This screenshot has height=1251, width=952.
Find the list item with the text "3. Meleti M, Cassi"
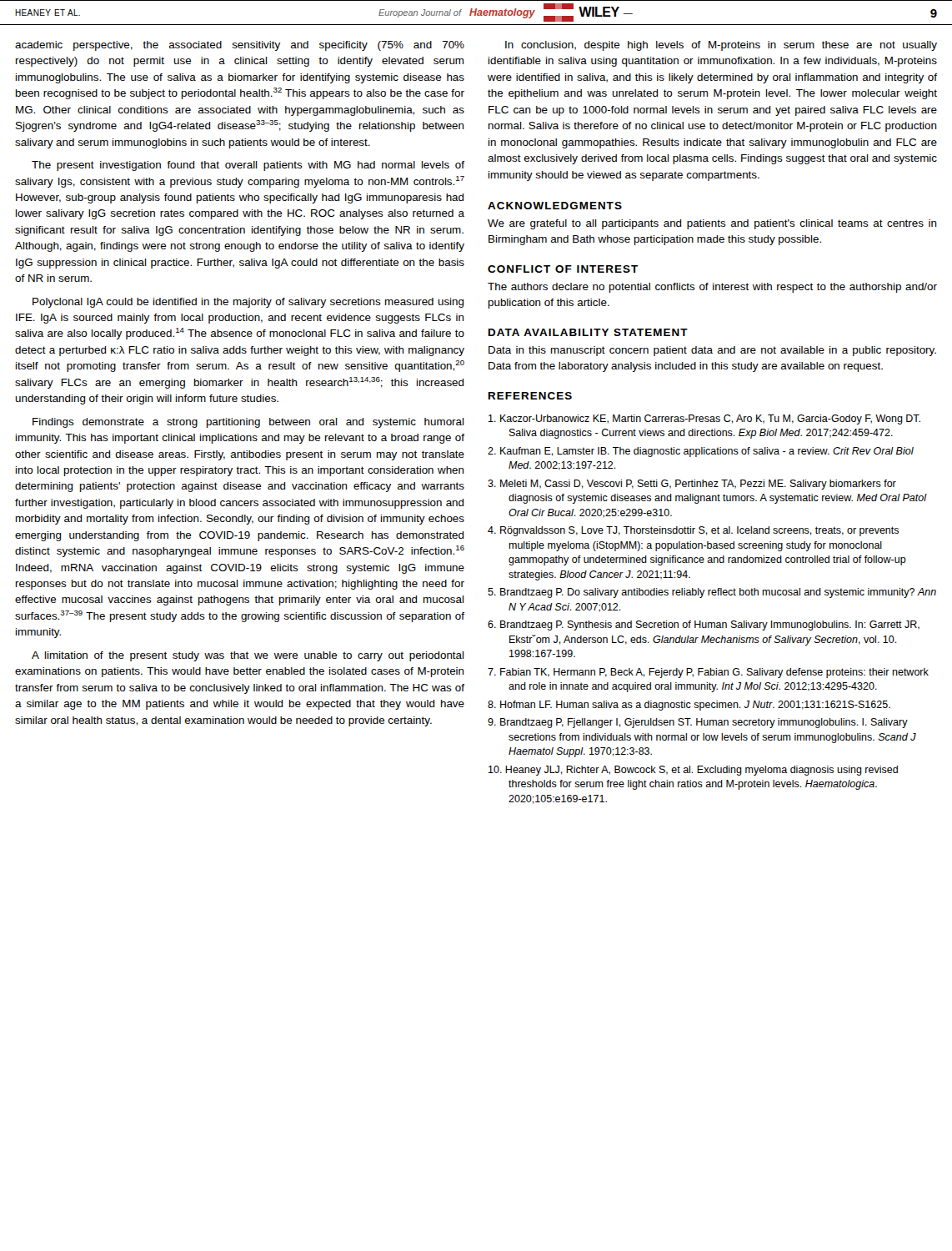pos(707,498)
